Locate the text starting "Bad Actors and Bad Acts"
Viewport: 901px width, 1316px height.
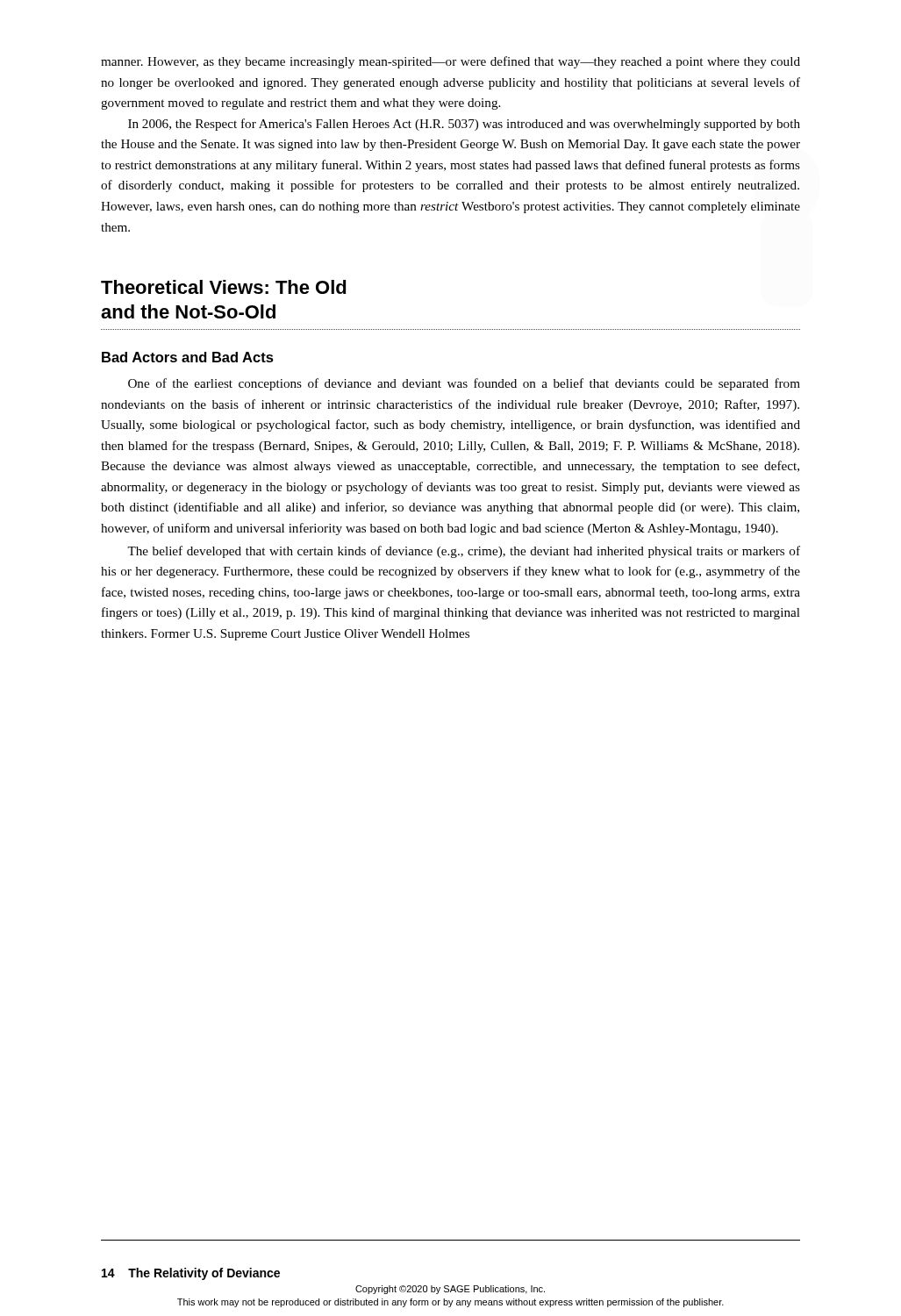[x=188, y=357]
